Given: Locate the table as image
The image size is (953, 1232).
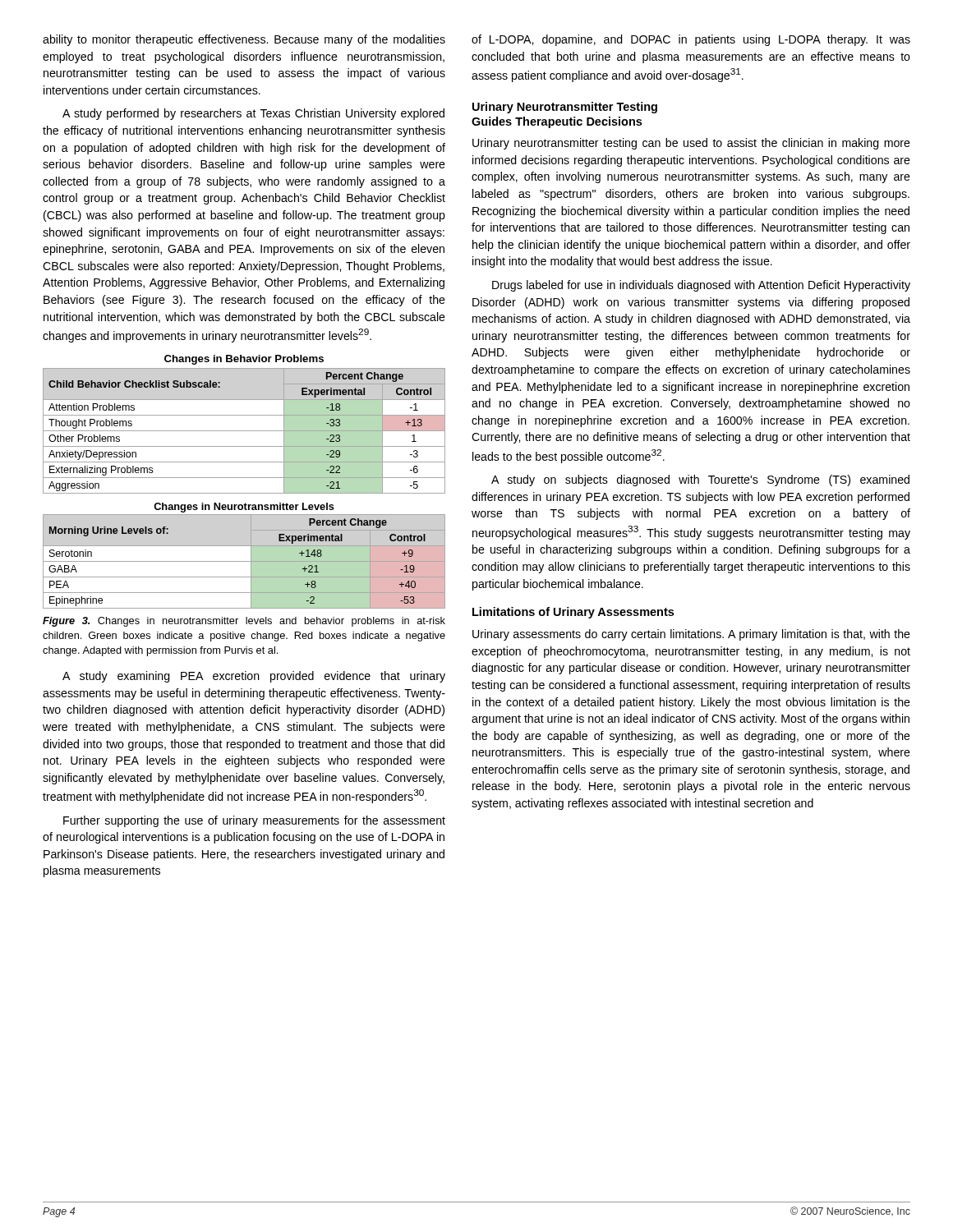Looking at the screenshot, I should coord(244,481).
